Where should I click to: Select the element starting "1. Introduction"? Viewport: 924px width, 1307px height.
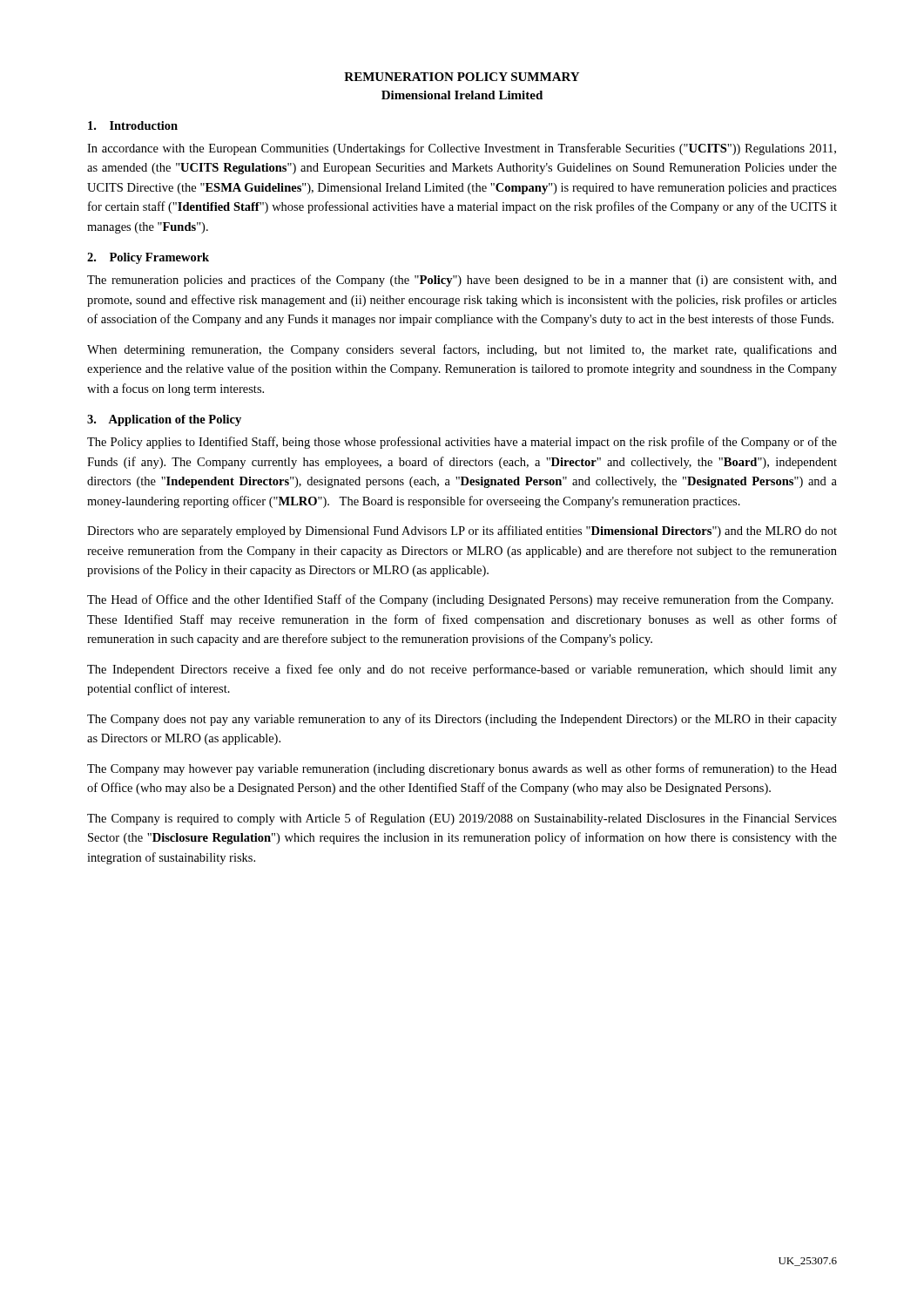point(132,125)
